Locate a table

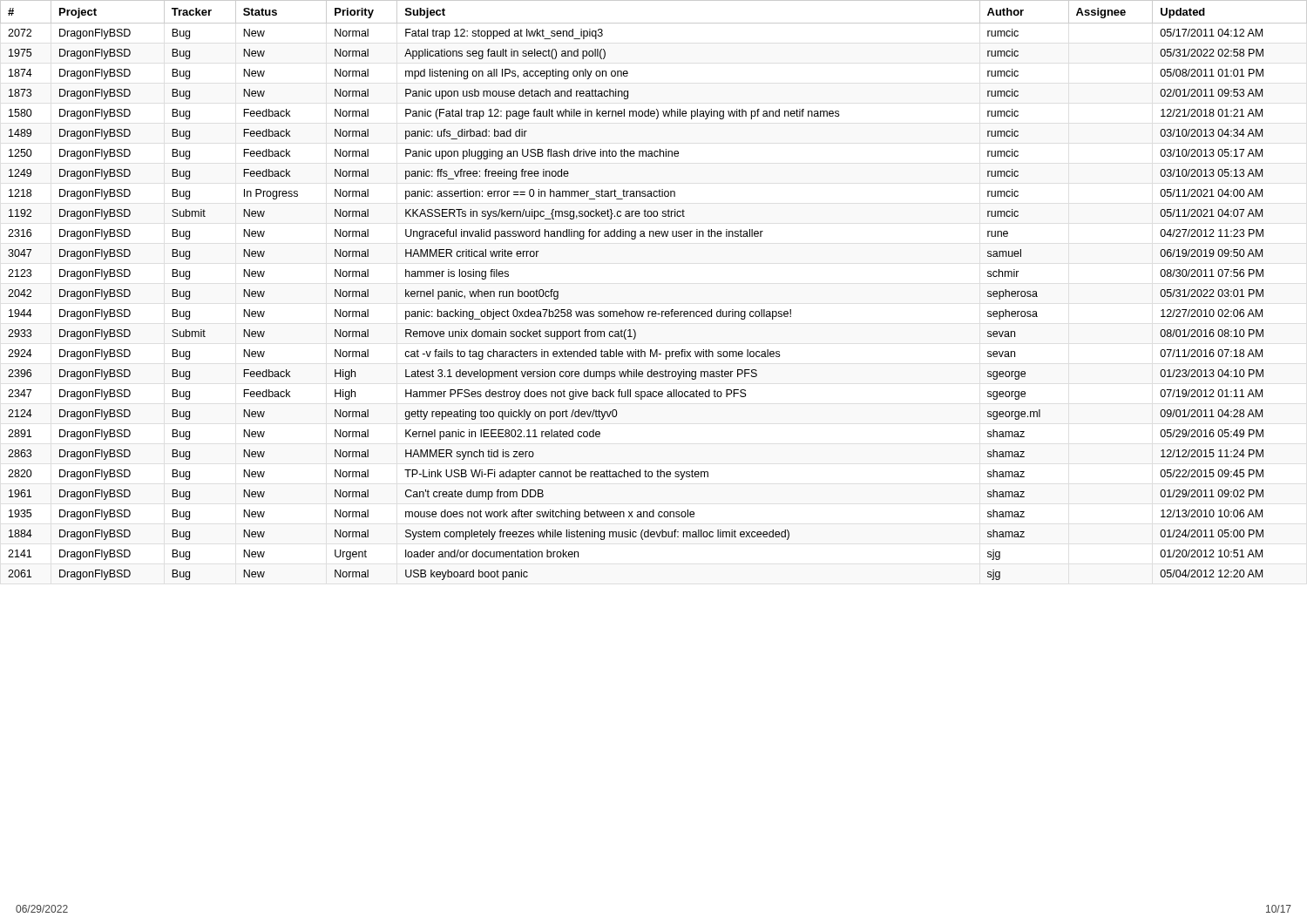pyautogui.click(x=654, y=292)
